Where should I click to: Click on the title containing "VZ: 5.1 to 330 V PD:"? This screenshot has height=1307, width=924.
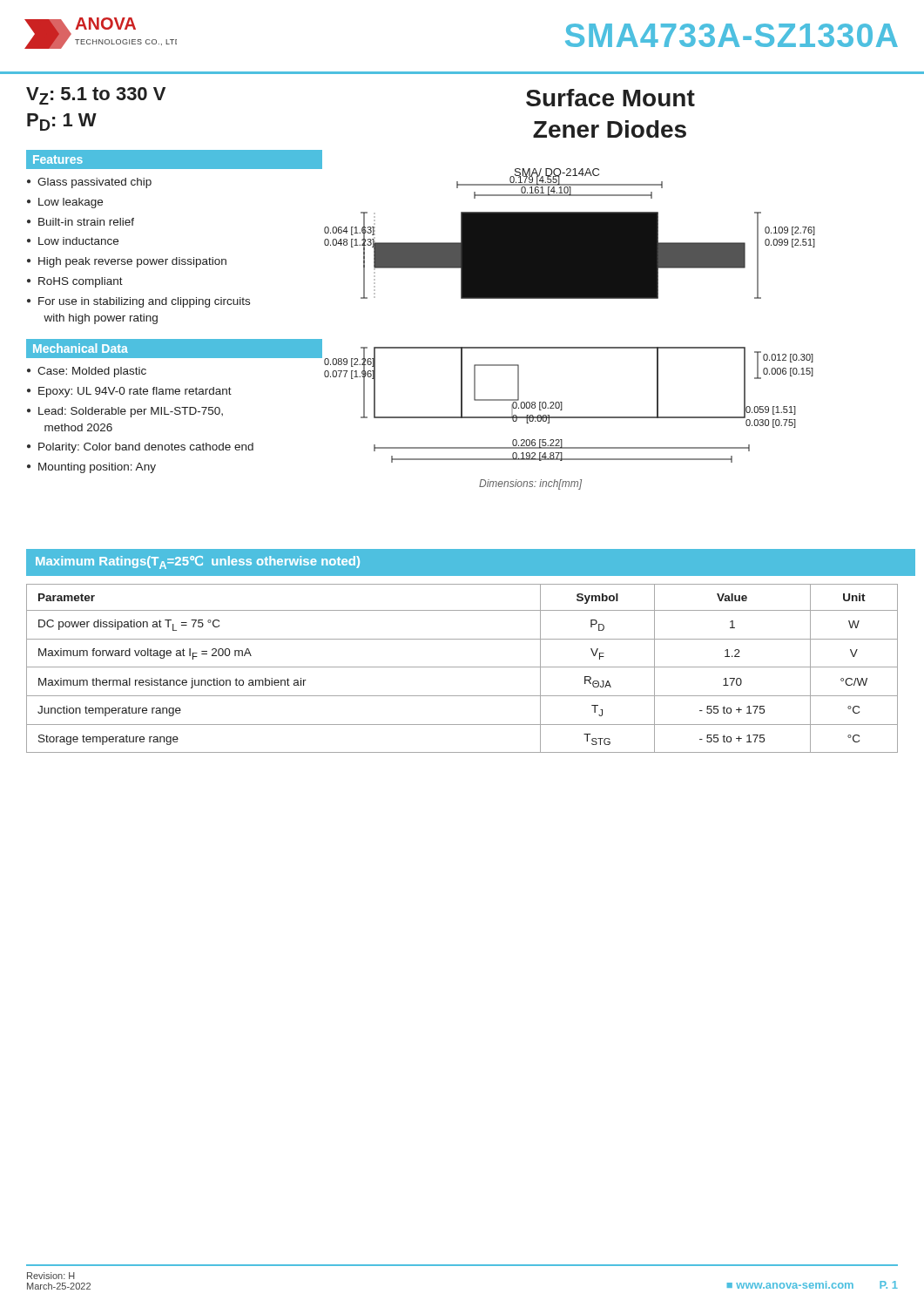(96, 96)
